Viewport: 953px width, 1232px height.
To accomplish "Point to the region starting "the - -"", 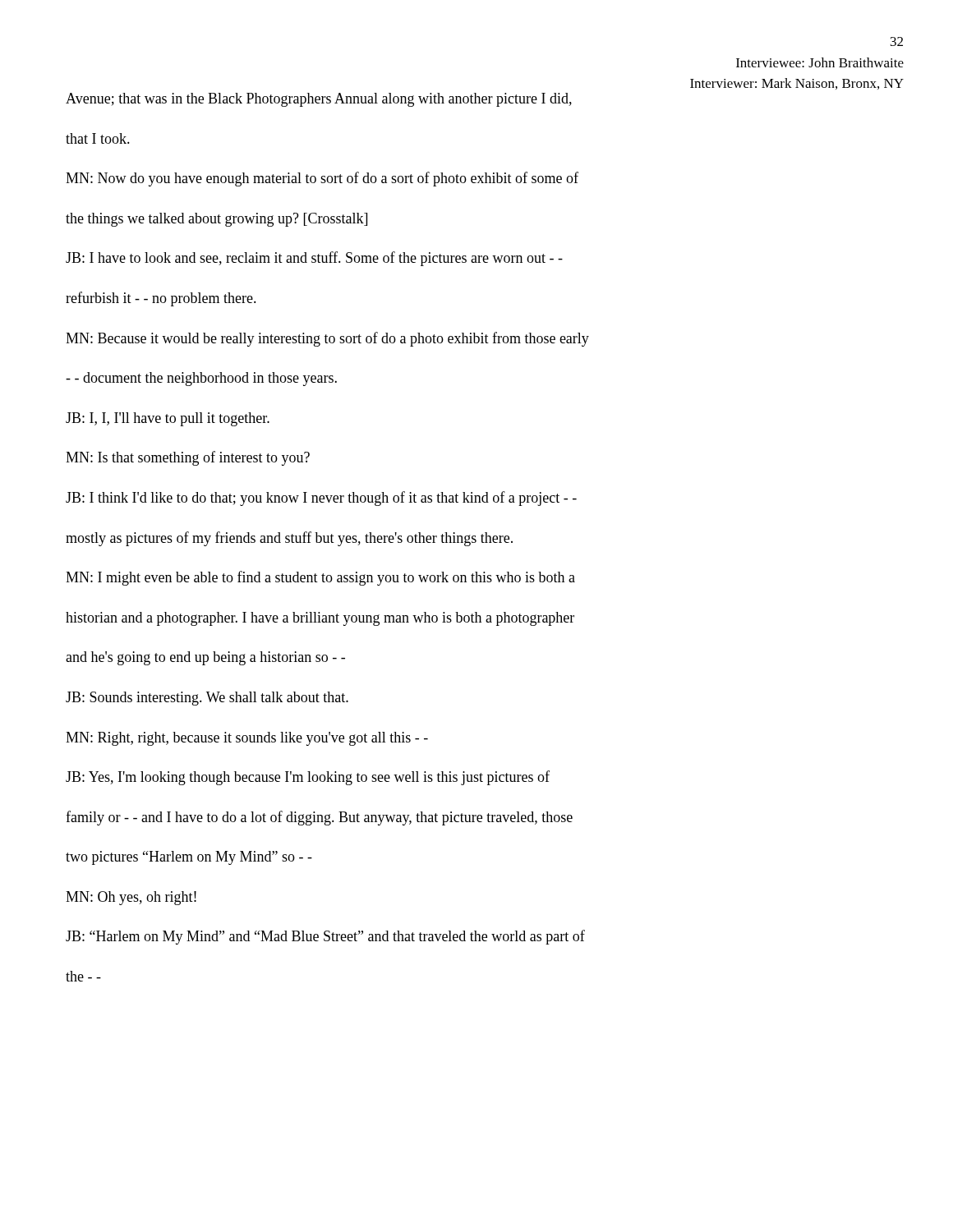I will point(83,977).
